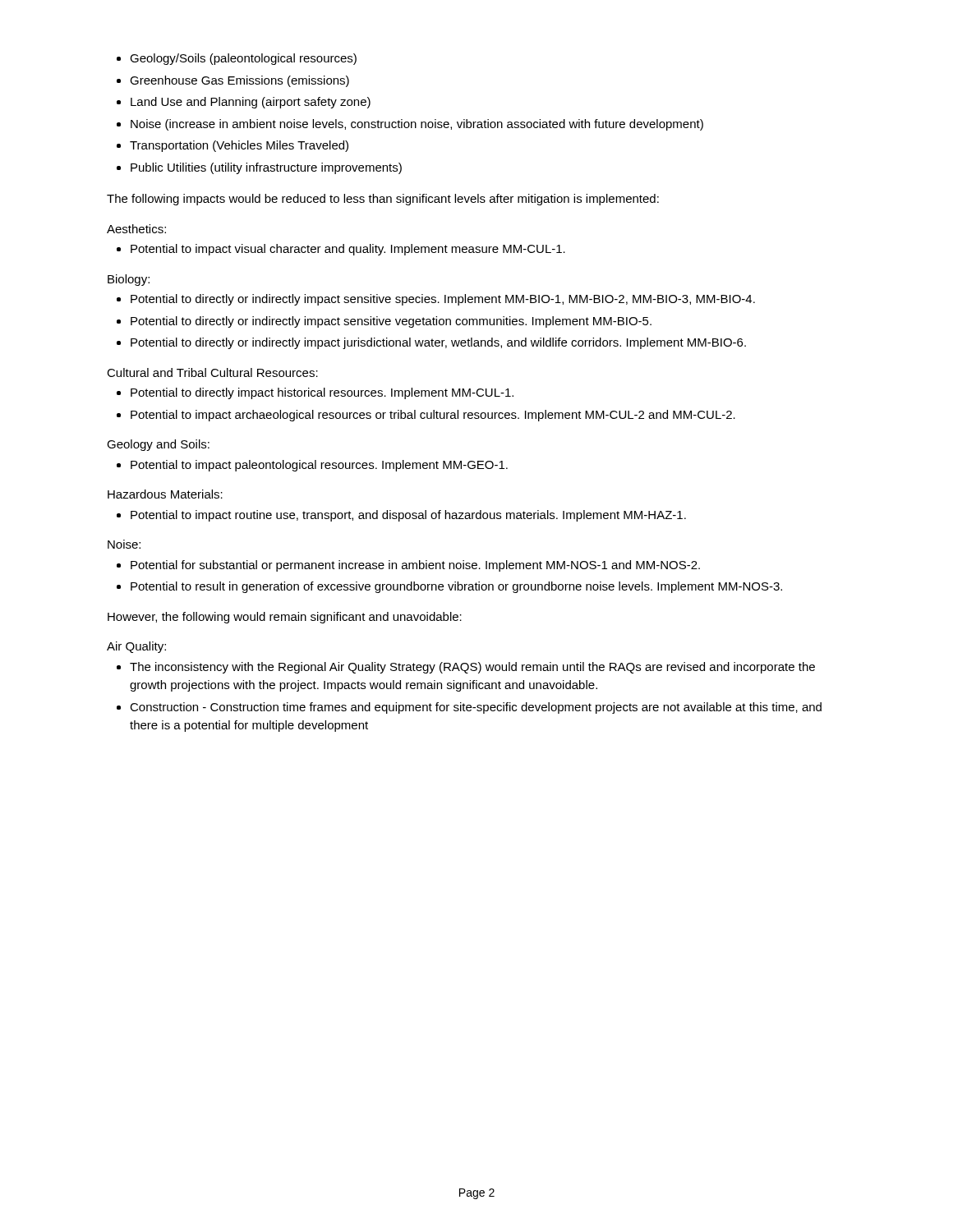Locate the block of text that opens with "Potential to impact archaeological resources or tribal"
Viewport: 953px width, 1232px height.
tap(488, 415)
